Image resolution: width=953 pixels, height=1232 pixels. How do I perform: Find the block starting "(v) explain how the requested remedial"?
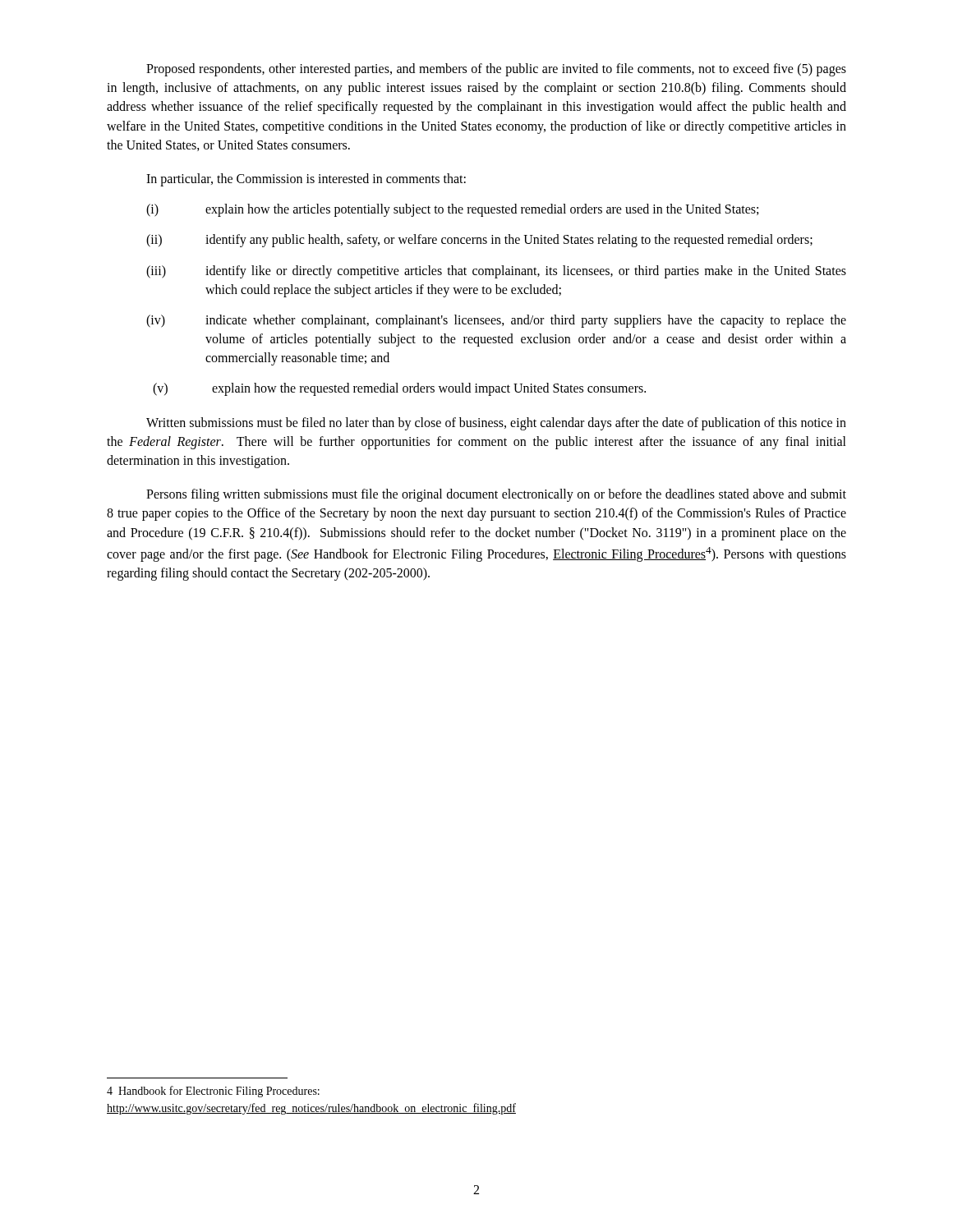496,389
